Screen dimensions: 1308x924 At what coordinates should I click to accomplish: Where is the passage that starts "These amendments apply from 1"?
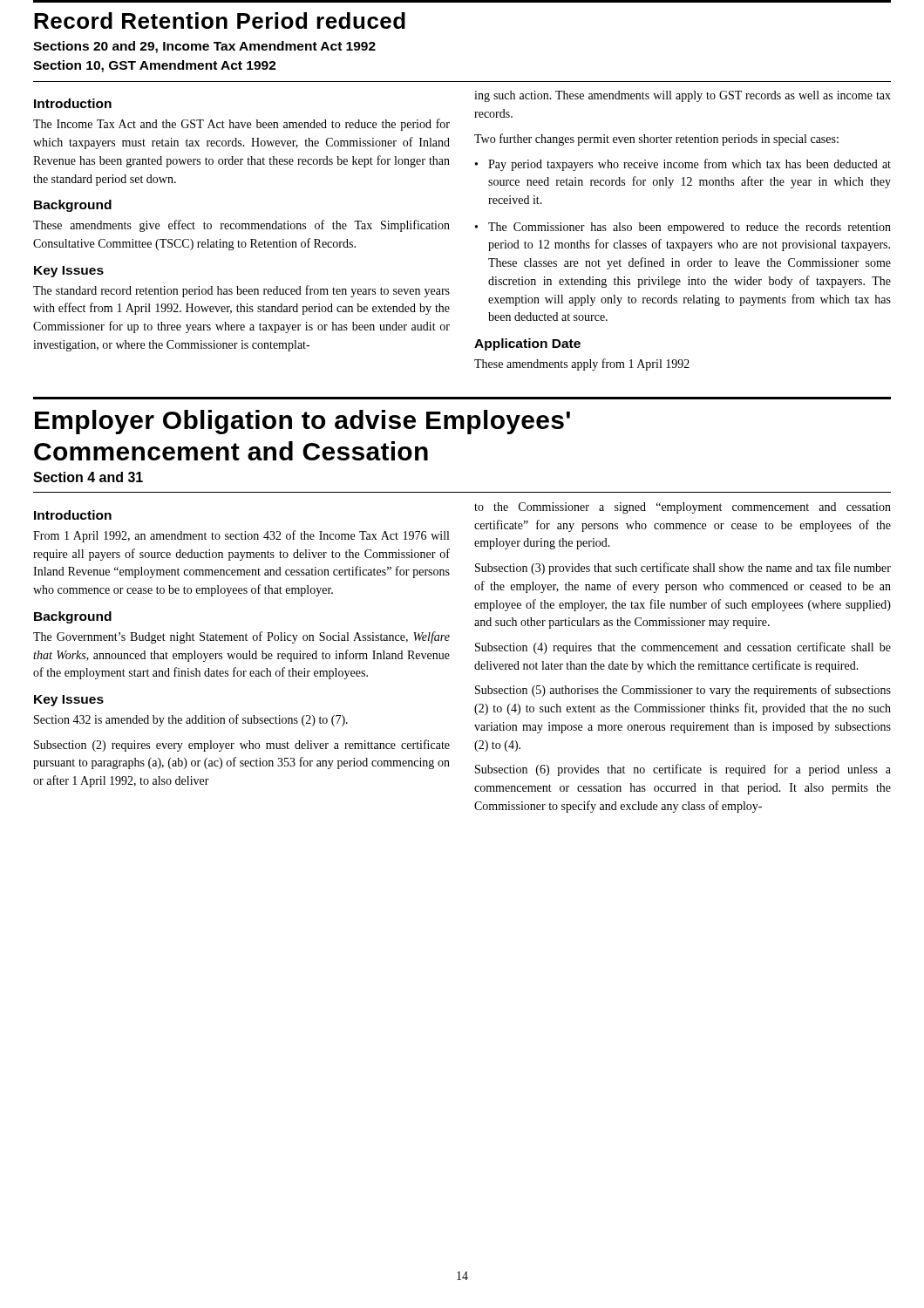pyautogui.click(x=683, y=365)
